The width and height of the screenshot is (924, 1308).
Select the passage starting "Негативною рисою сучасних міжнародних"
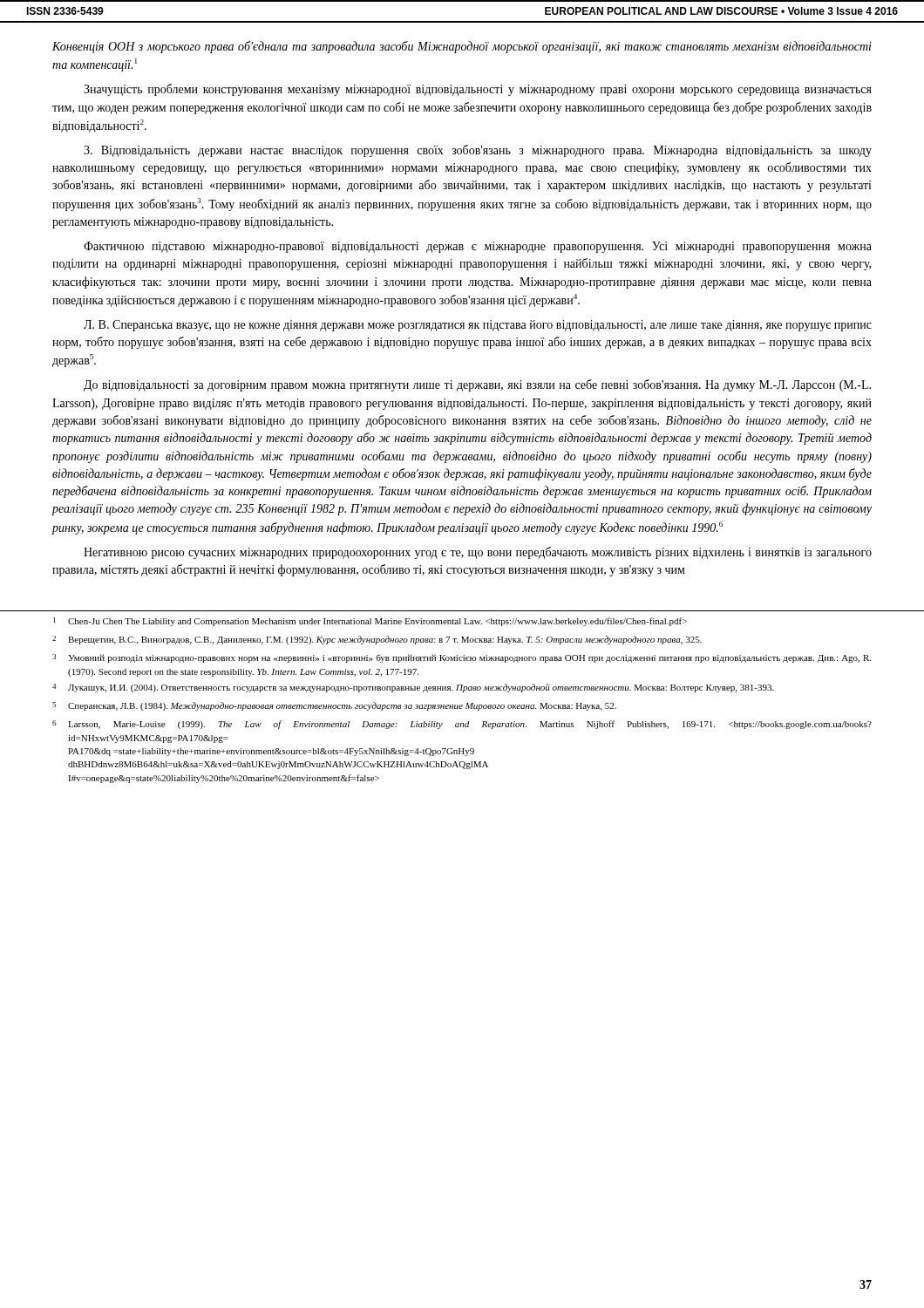click(462, 562)
